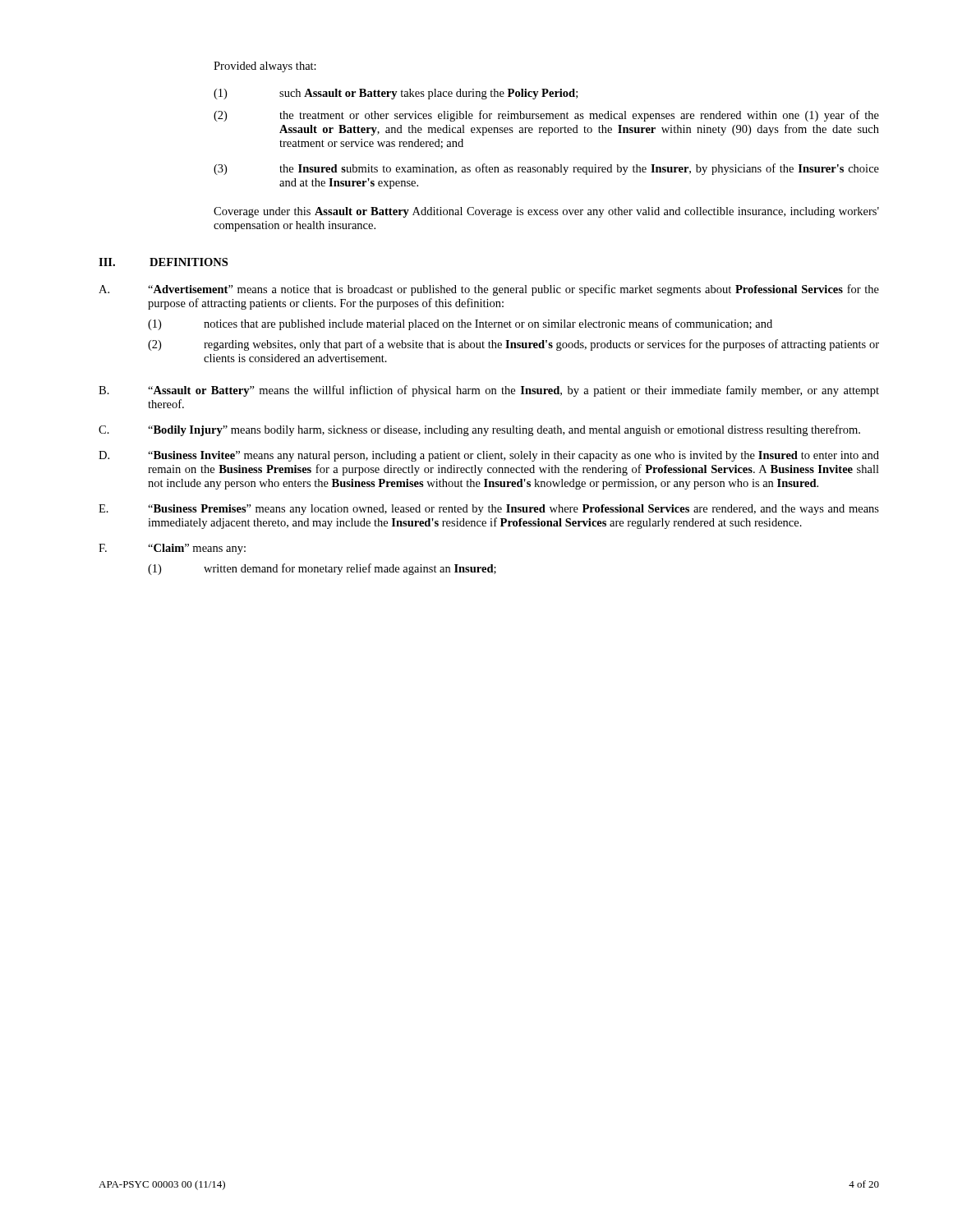Image resolution: width=953 pixels, height=1232 pixels.
Task: Locate the list item containing "(1) notices that are"
Action: [x=513, y=324]
